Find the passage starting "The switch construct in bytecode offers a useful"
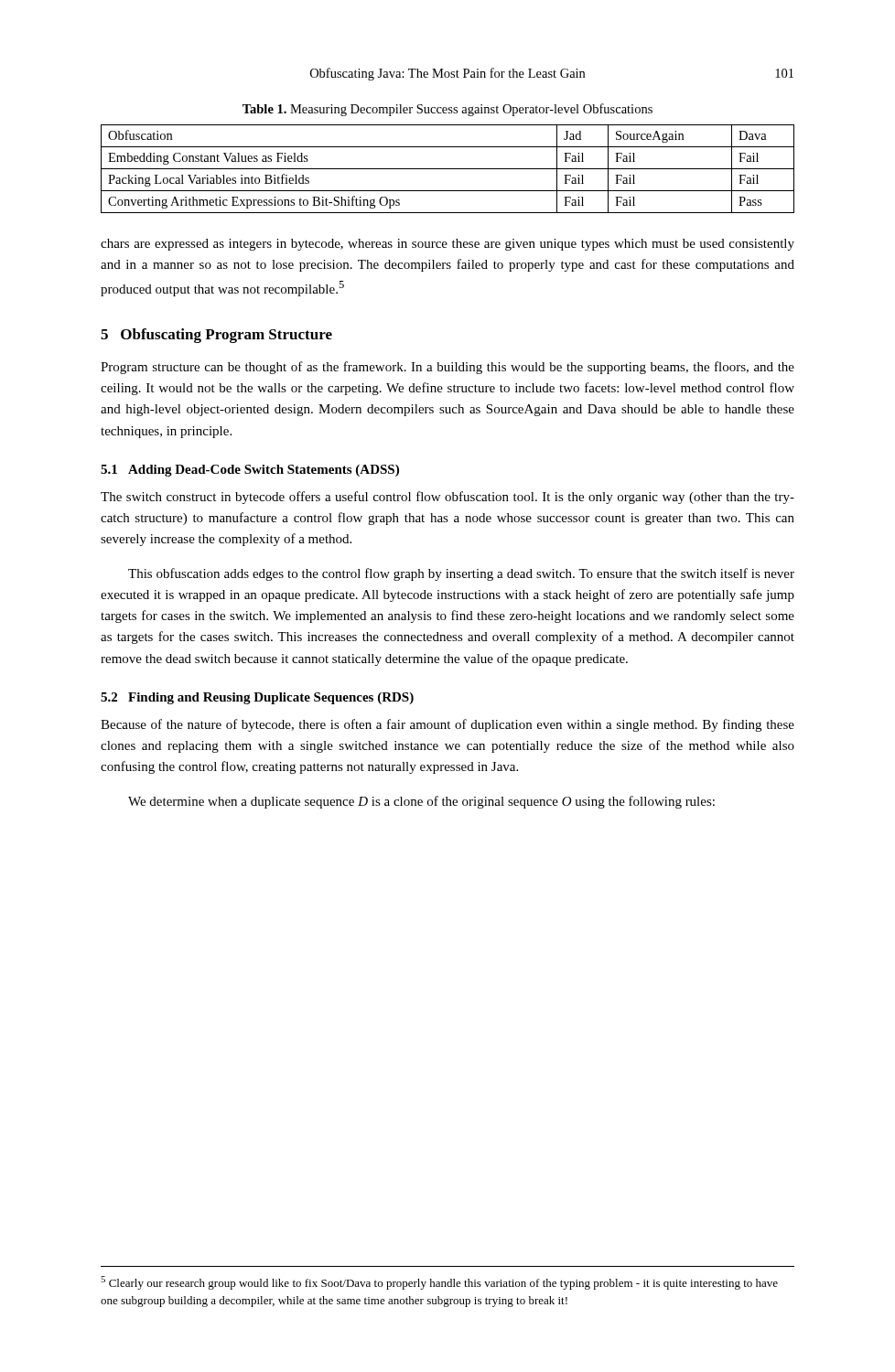Viewport: 895px width, 1372px height. (x=448, y=518)
